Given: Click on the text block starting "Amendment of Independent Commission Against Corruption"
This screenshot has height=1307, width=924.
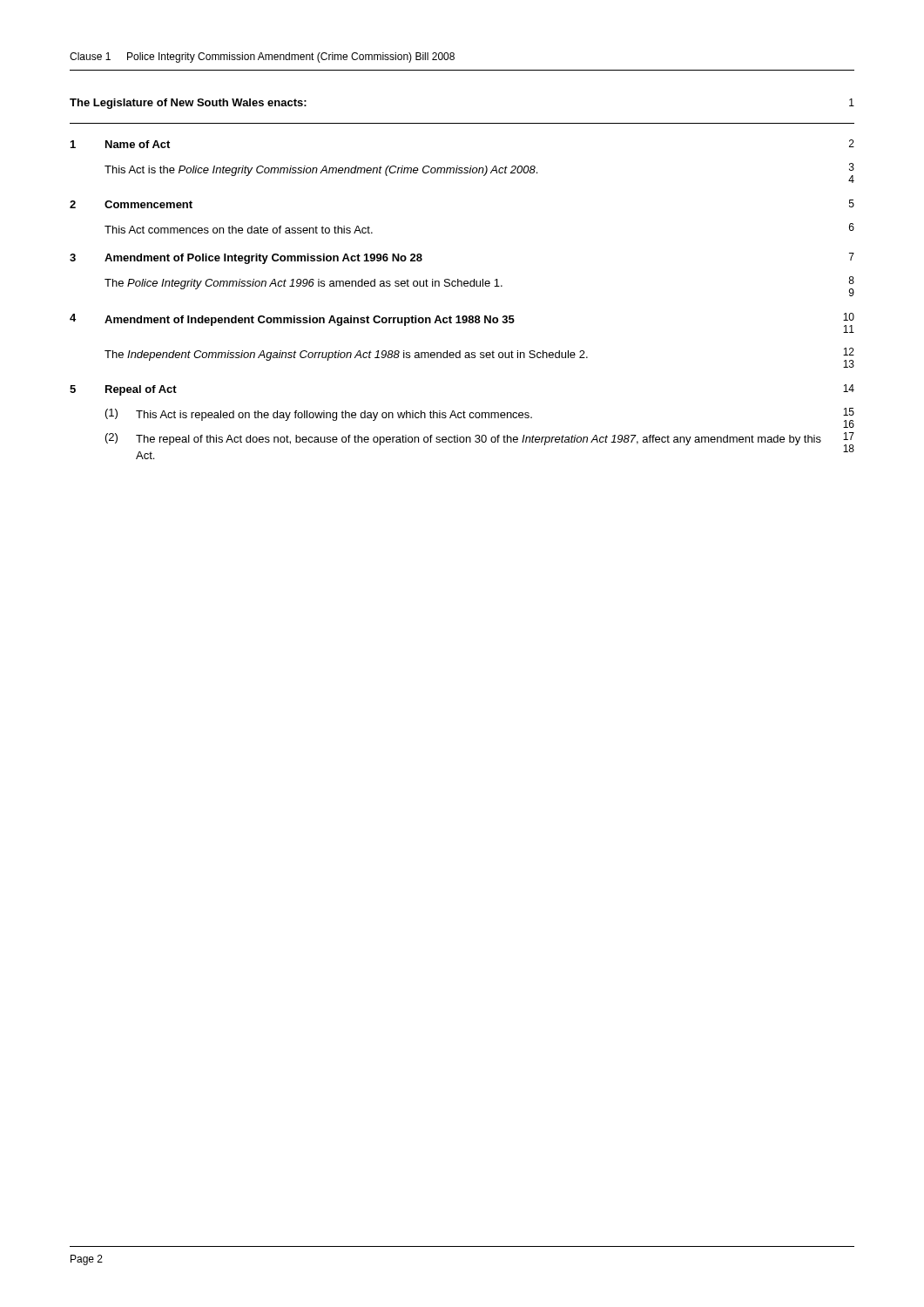Looking at the screenshot, I should 309,319.
